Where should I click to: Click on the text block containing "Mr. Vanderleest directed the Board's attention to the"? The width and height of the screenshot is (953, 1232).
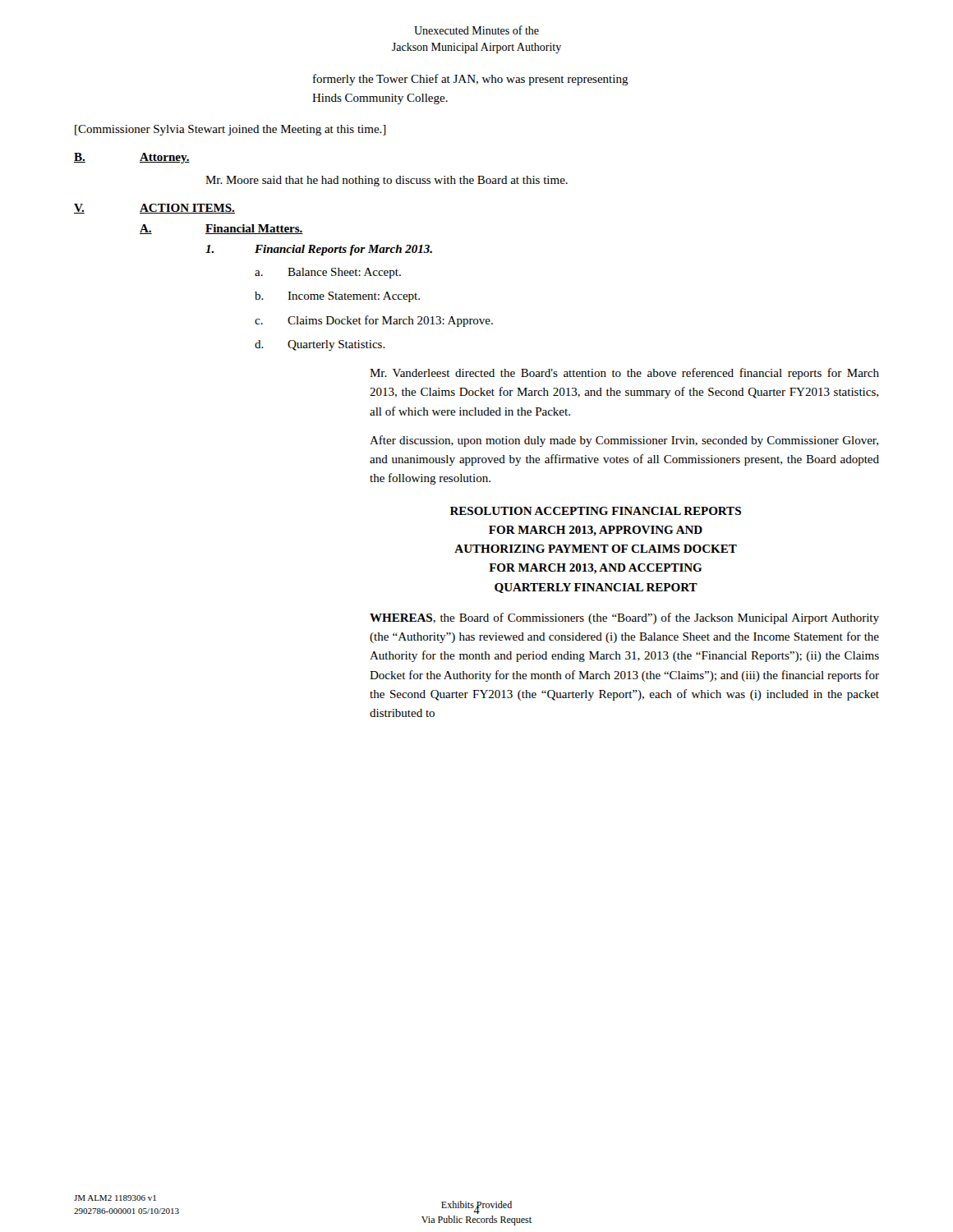[x=624, y=392]
